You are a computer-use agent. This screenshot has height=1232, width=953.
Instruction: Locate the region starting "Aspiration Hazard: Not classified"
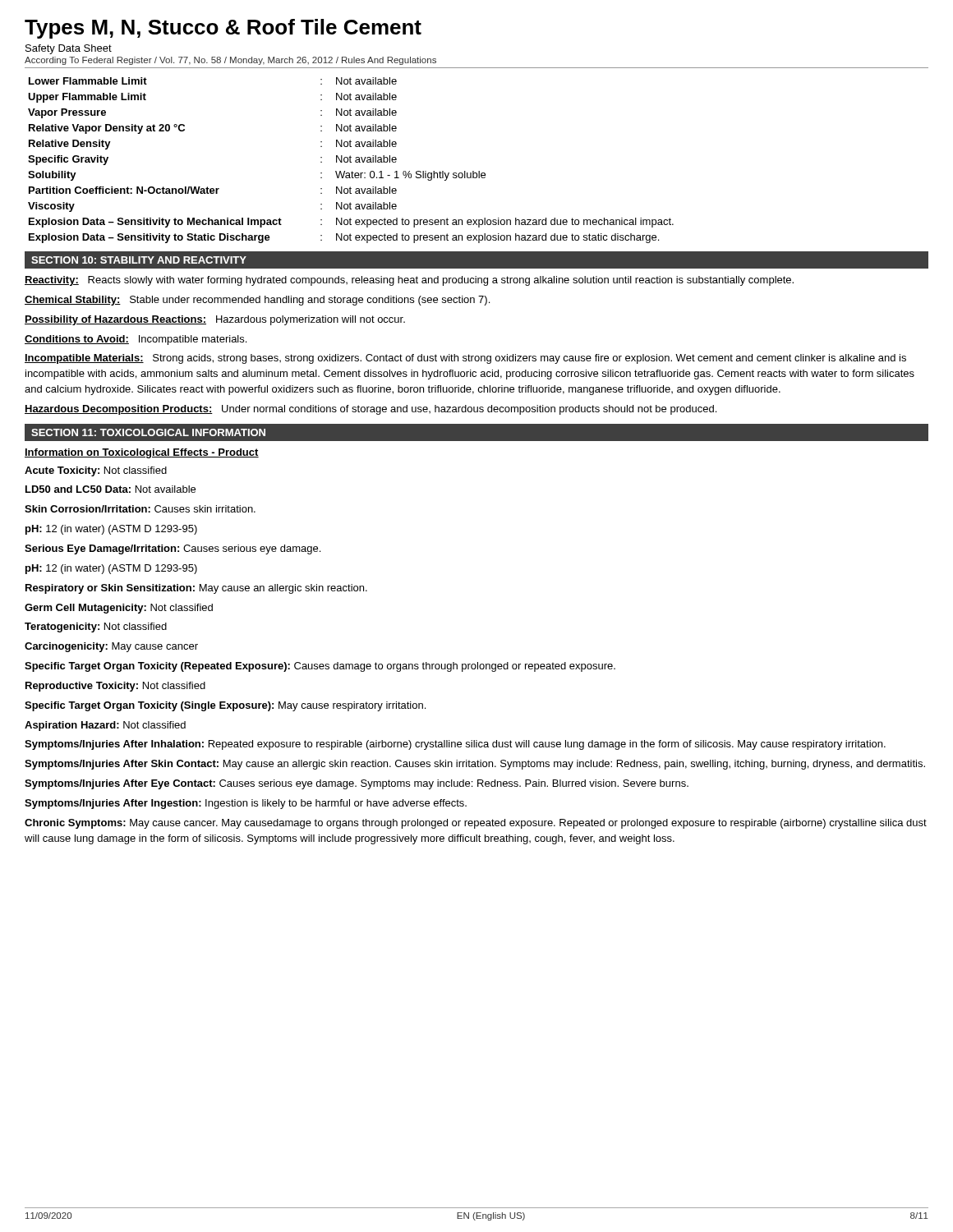tap(105, 726)
